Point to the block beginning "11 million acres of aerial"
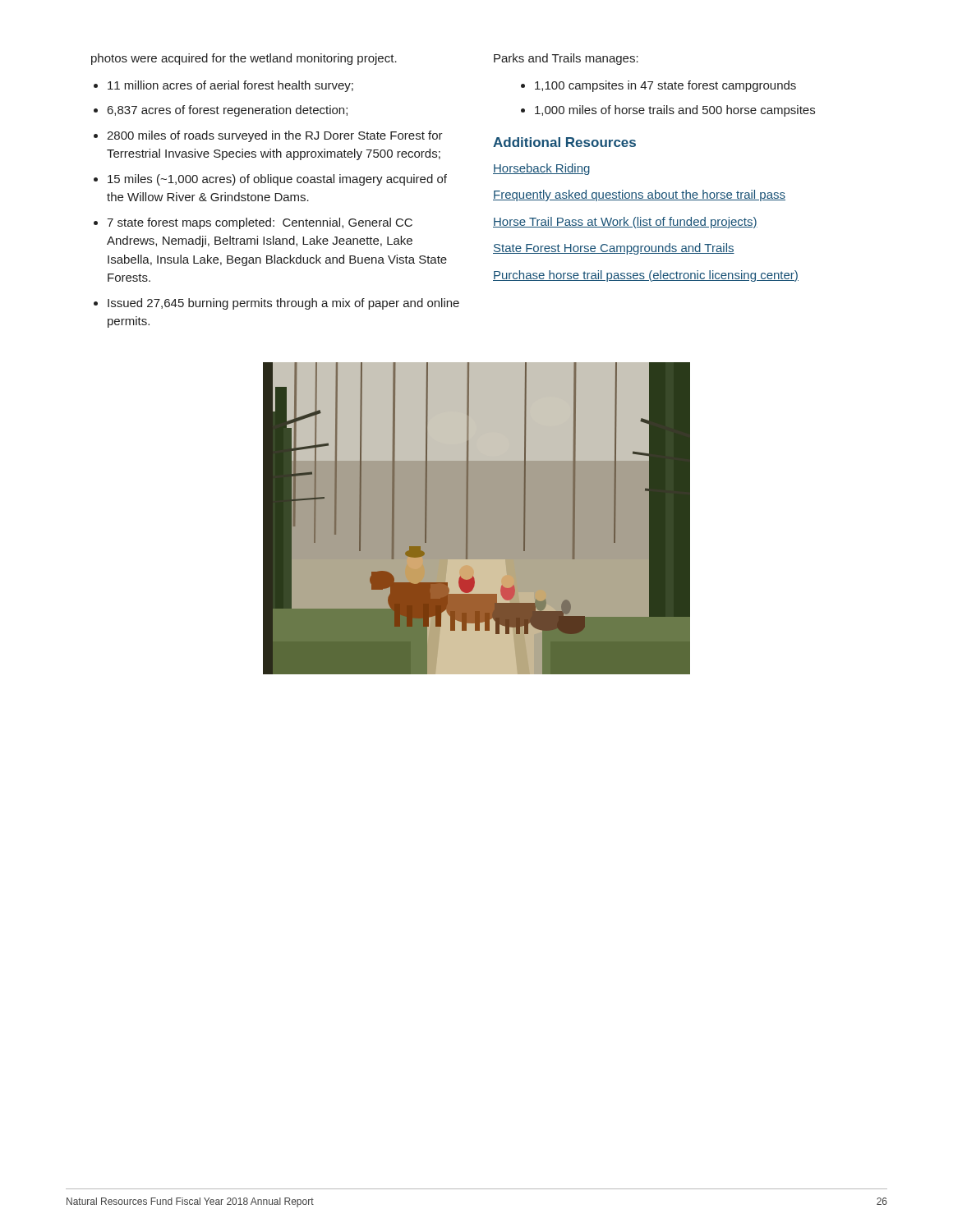Viewport: 953px width, 1232px height. pyautogui.click(x=230, y=85)
